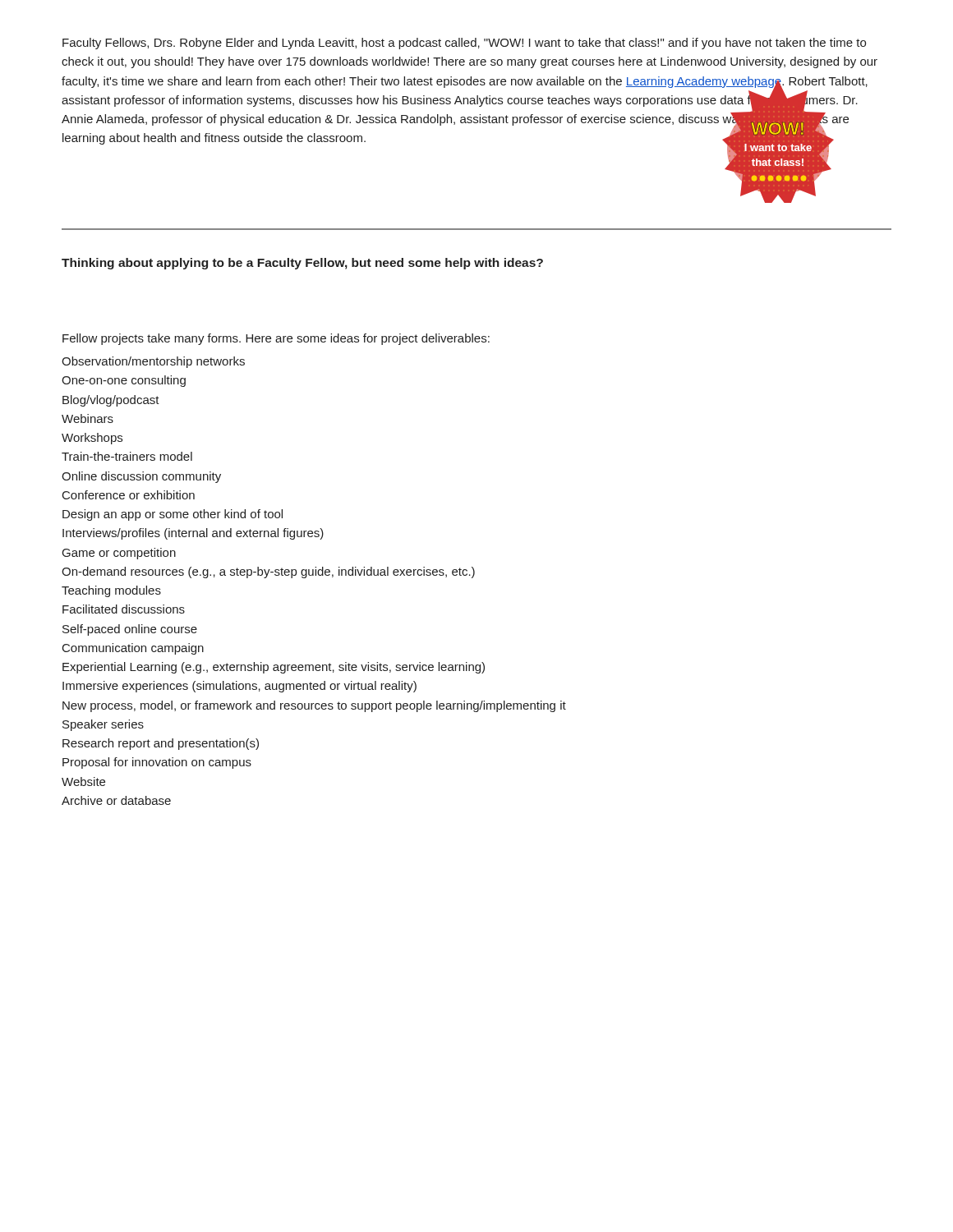Where is the passage that starts "Faculty Fellows, Drs."?
Screen dimensions: 1232x953
tap(476, 115)
